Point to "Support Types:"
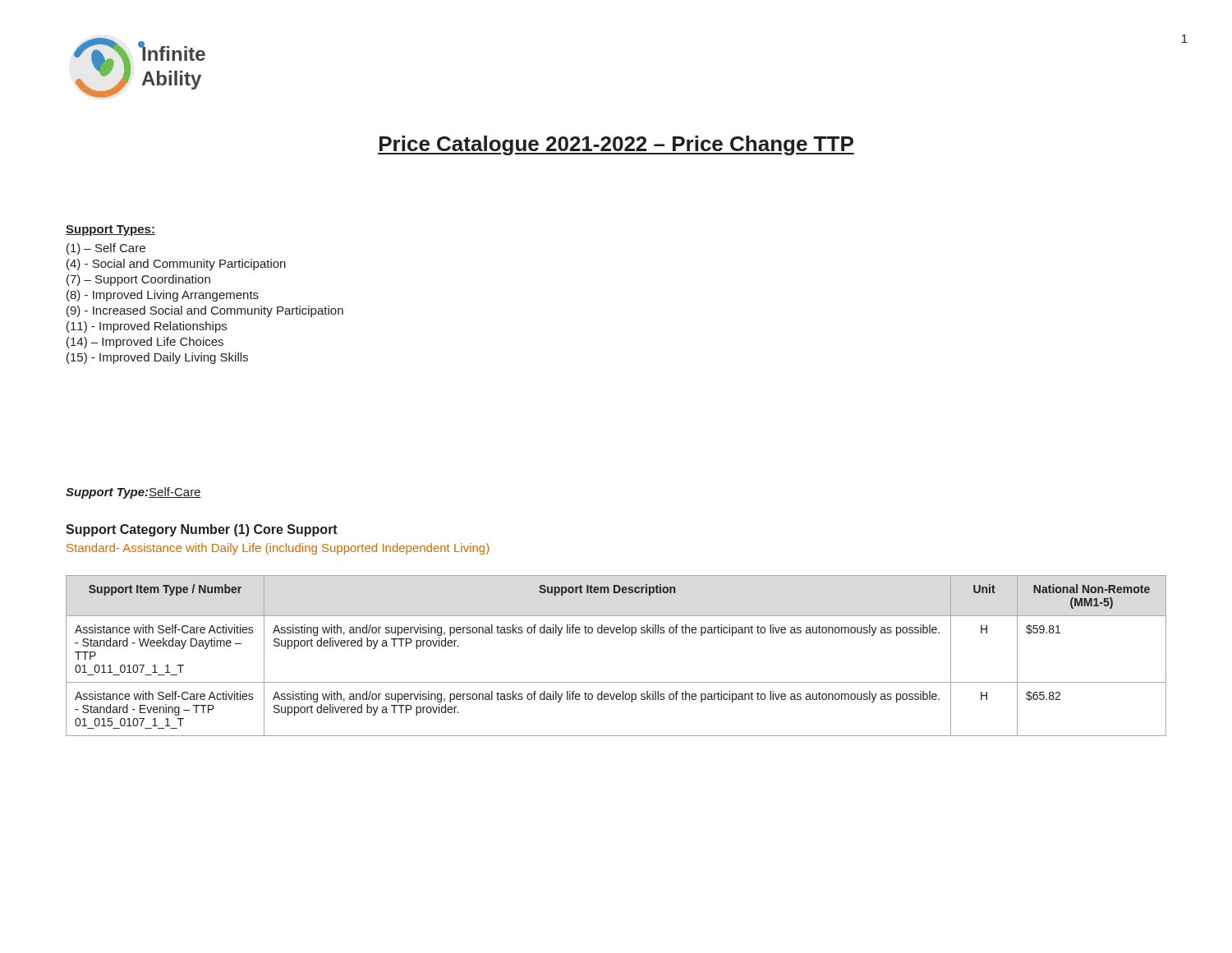This screenshot has width=1232, height=953. click(x=110, y=229)
